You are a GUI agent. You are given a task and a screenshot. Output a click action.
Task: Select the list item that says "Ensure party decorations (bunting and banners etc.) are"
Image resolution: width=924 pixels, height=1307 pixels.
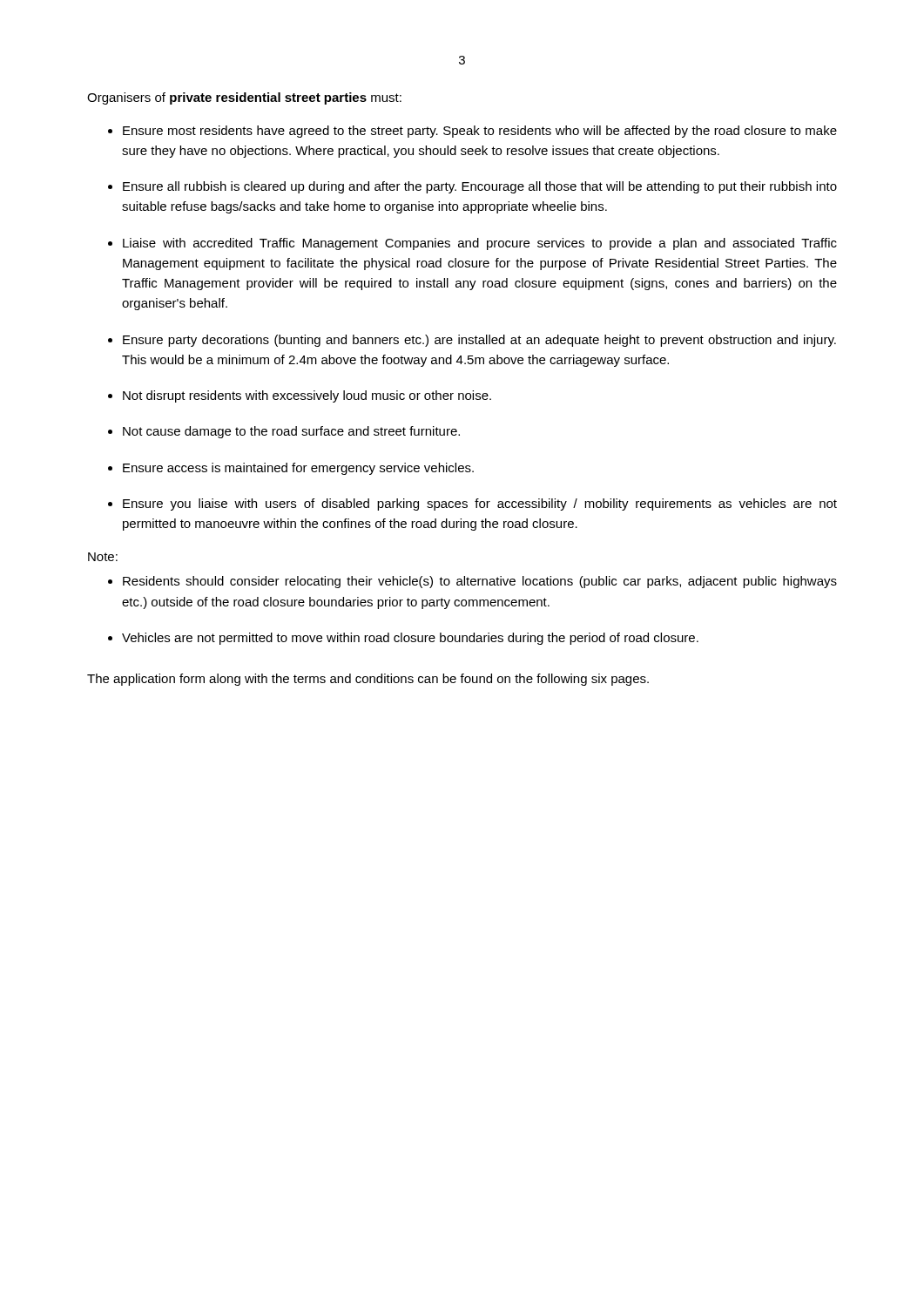(x=479, y=349)
